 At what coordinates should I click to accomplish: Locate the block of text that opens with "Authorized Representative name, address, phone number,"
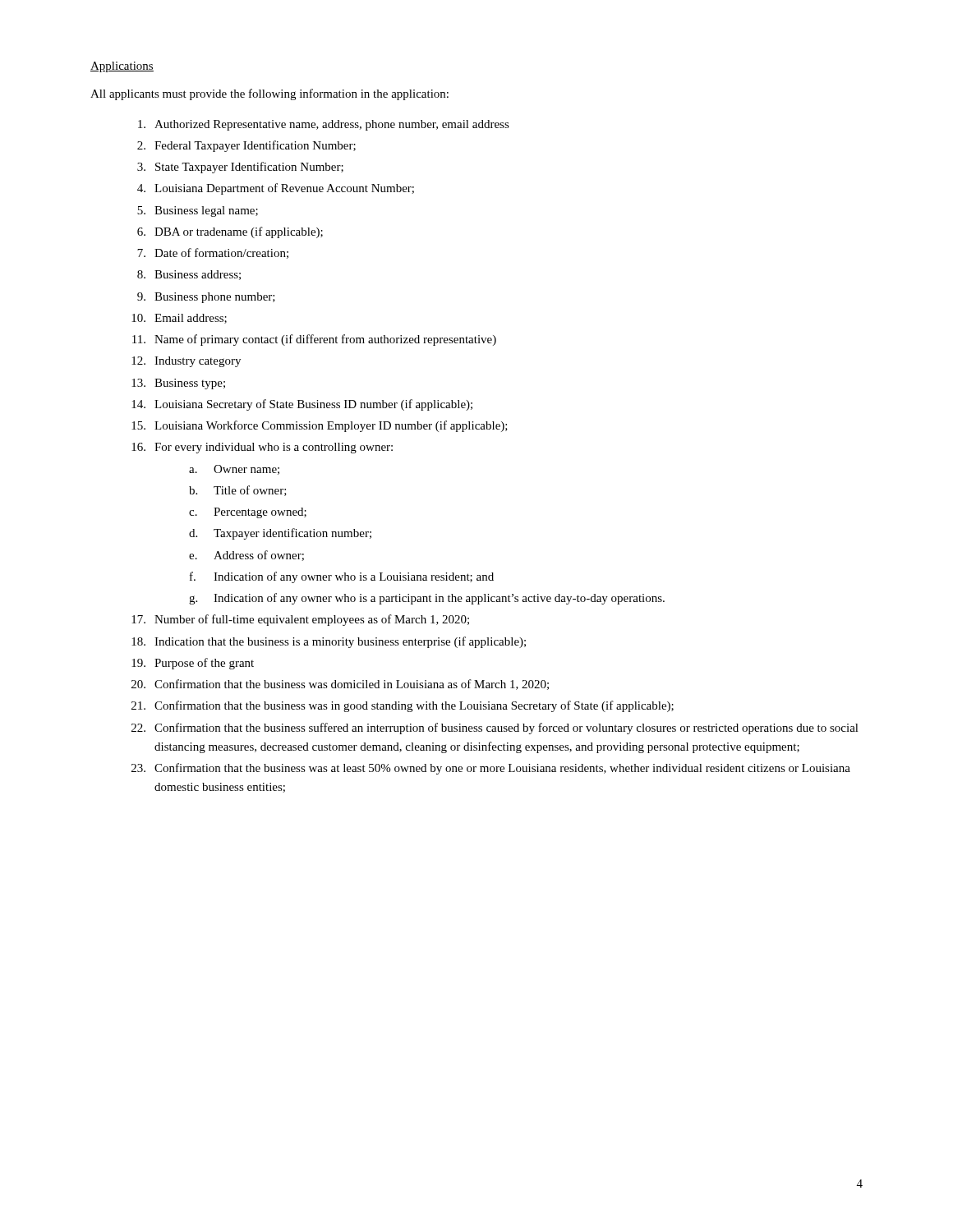[x=489, y=124]
